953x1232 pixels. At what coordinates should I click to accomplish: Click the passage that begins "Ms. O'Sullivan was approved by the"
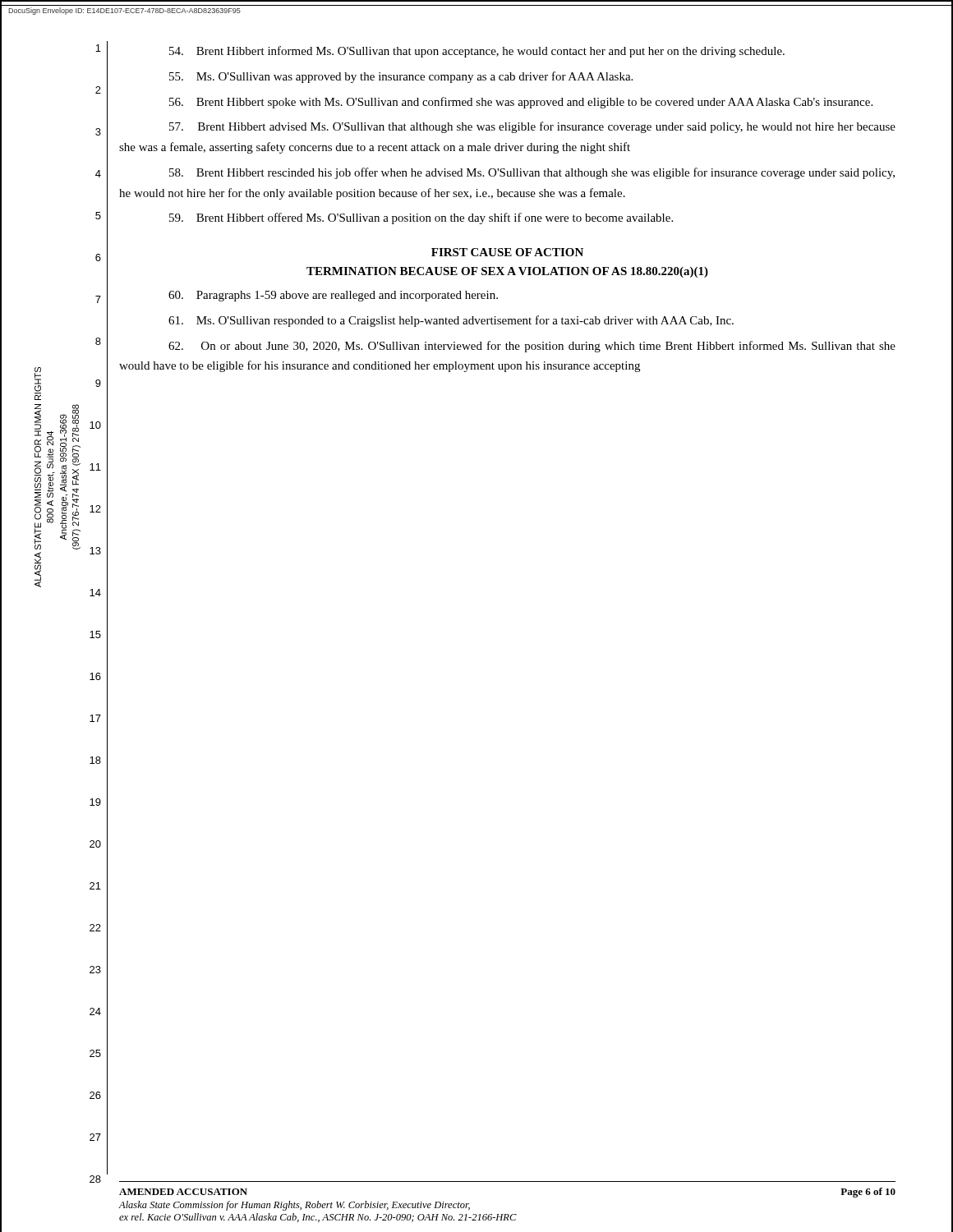[x=401, y=76]
